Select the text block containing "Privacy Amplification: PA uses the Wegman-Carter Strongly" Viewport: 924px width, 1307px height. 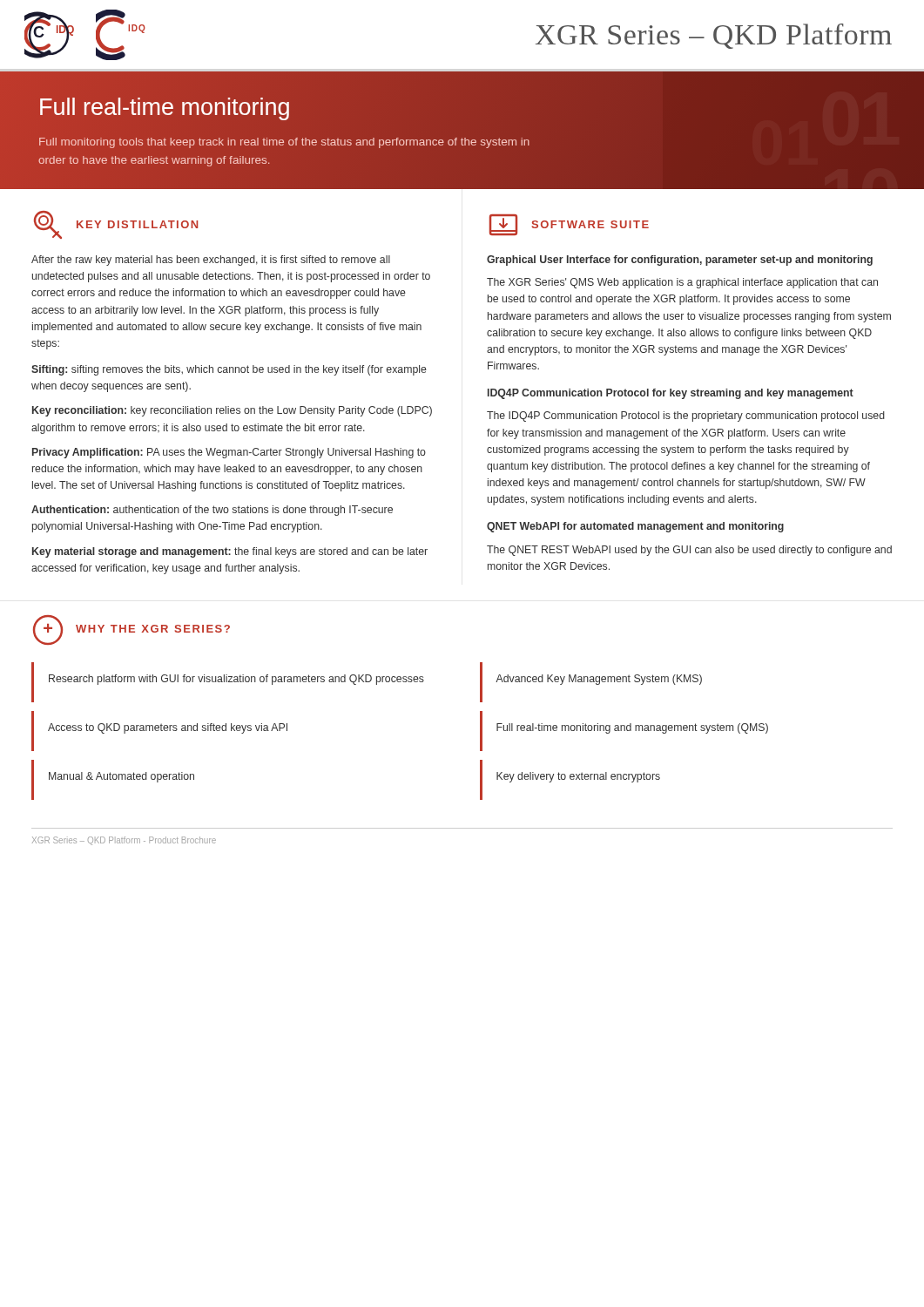pos(229,469)
